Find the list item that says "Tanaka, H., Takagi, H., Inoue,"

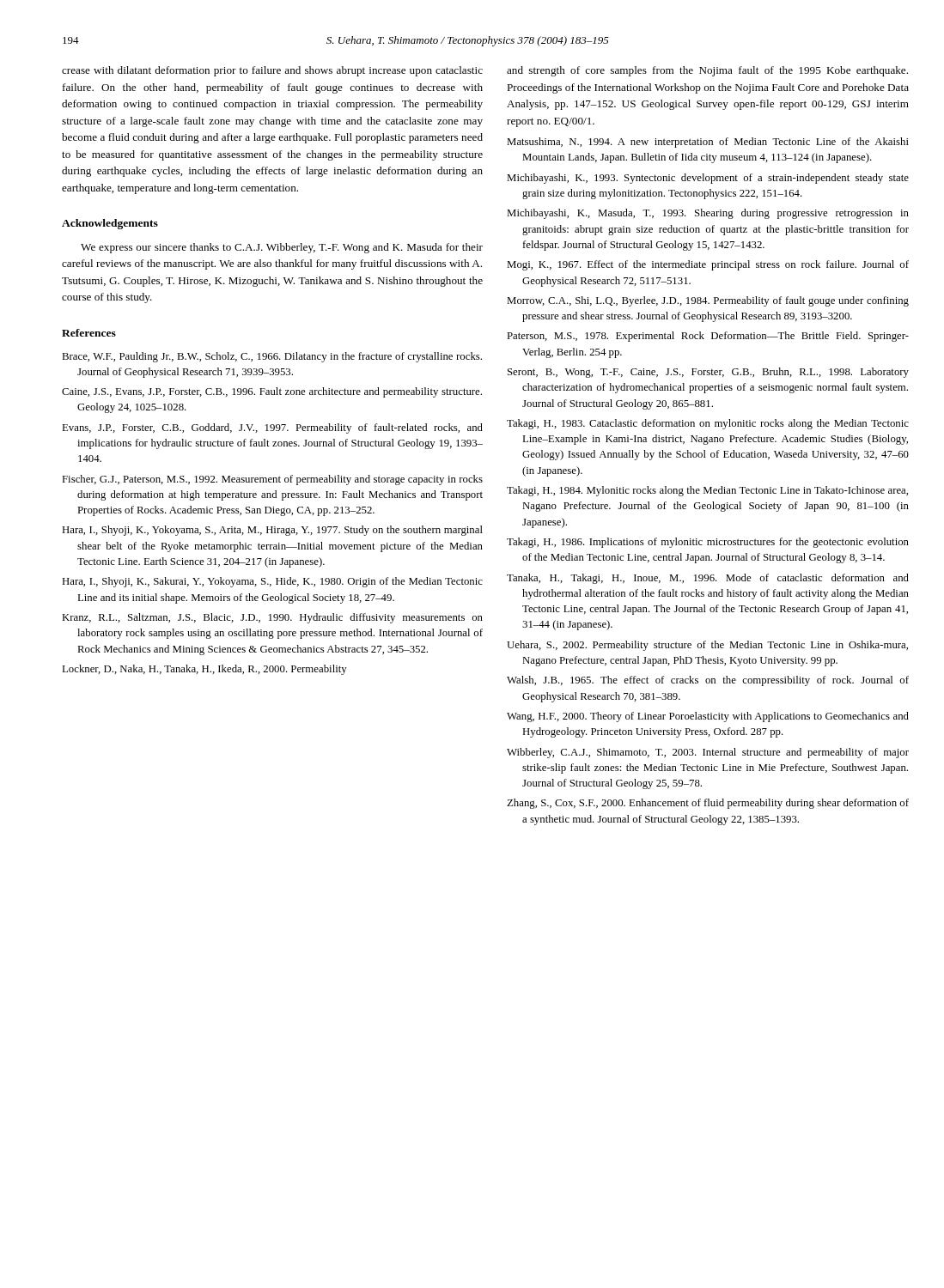coord(708,601)
